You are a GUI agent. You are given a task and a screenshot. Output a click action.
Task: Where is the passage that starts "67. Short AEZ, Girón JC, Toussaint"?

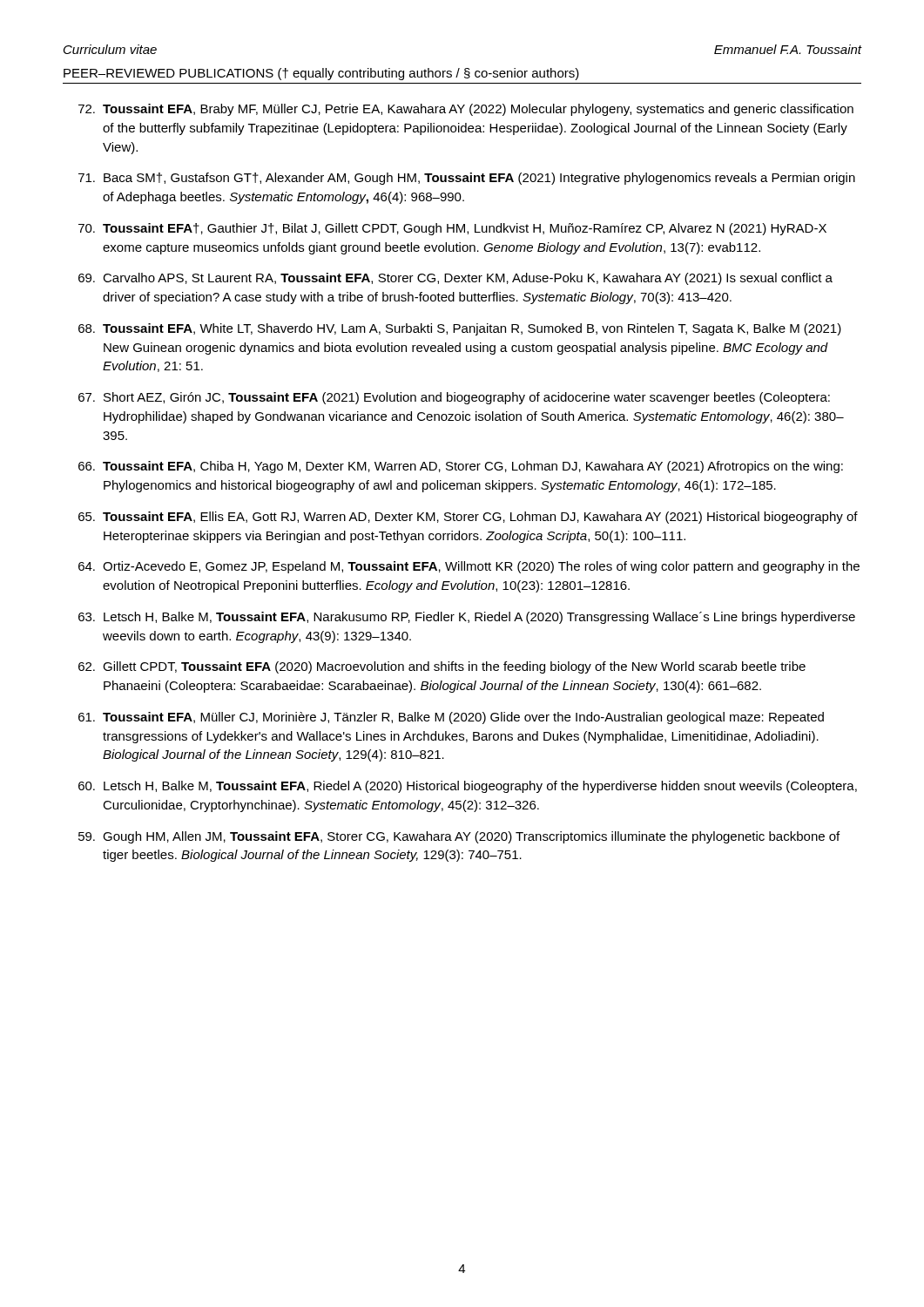coord(462,416)
